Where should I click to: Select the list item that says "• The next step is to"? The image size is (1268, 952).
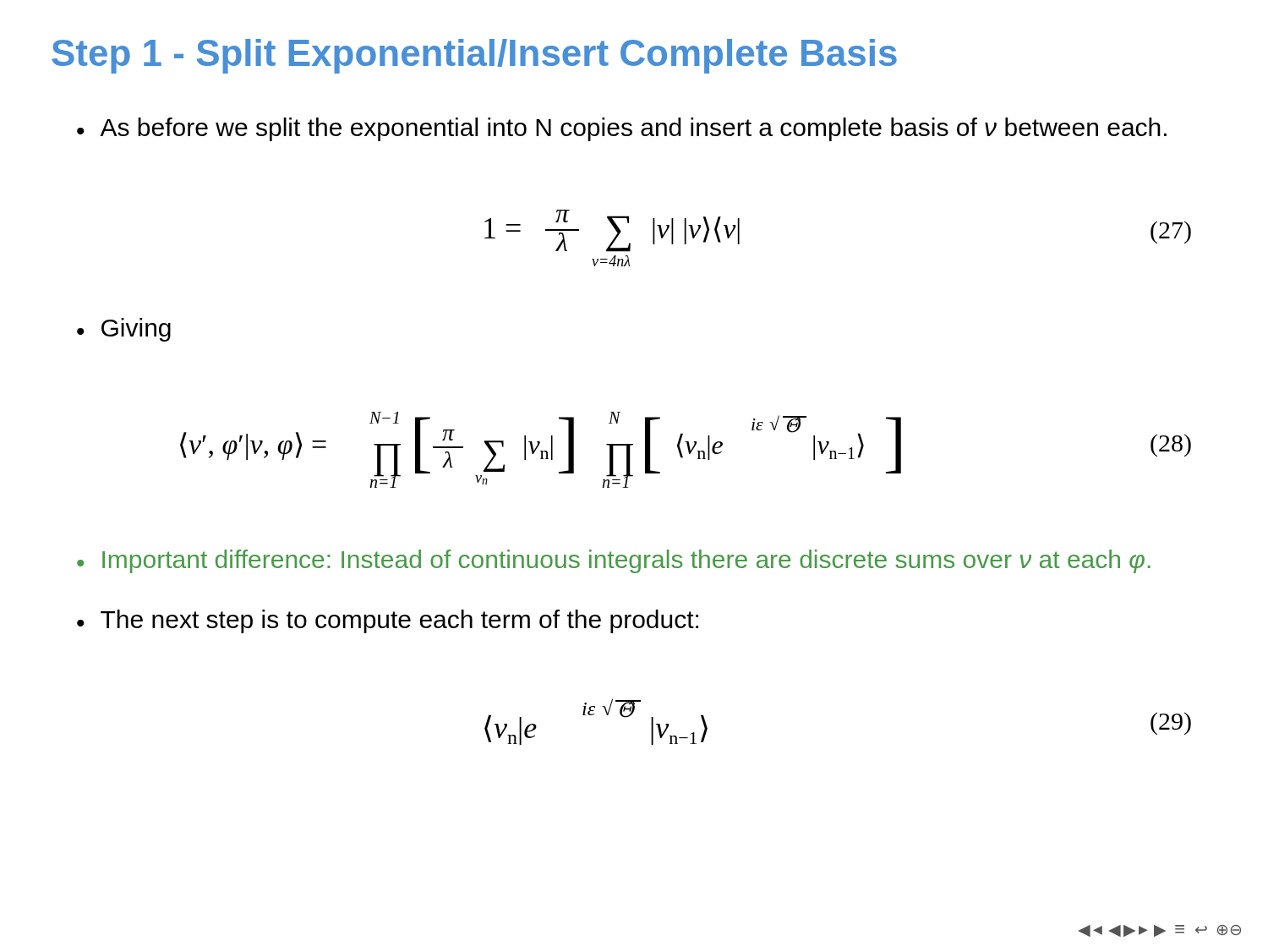coord(388,621)
